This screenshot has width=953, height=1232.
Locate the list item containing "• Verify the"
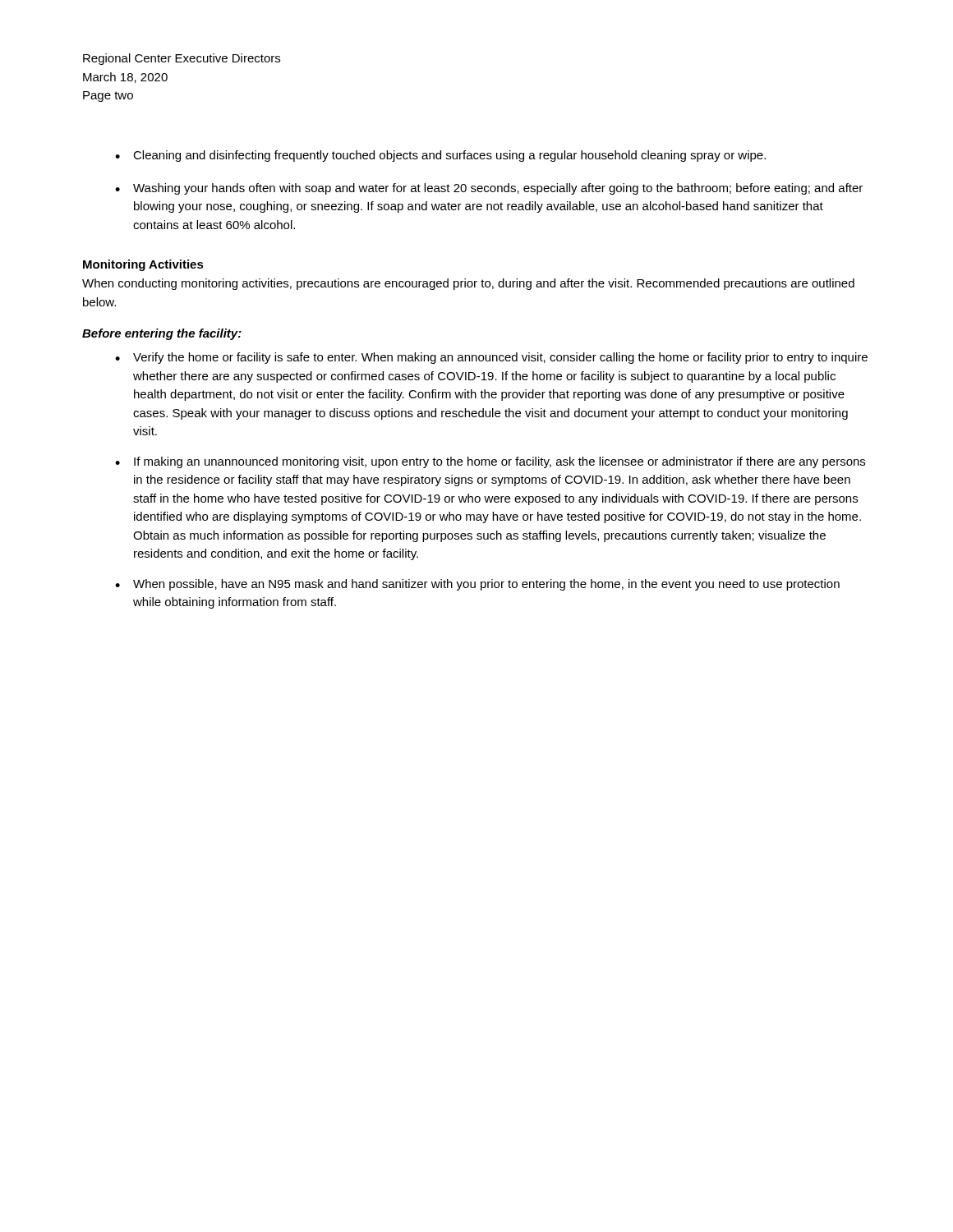493,395
